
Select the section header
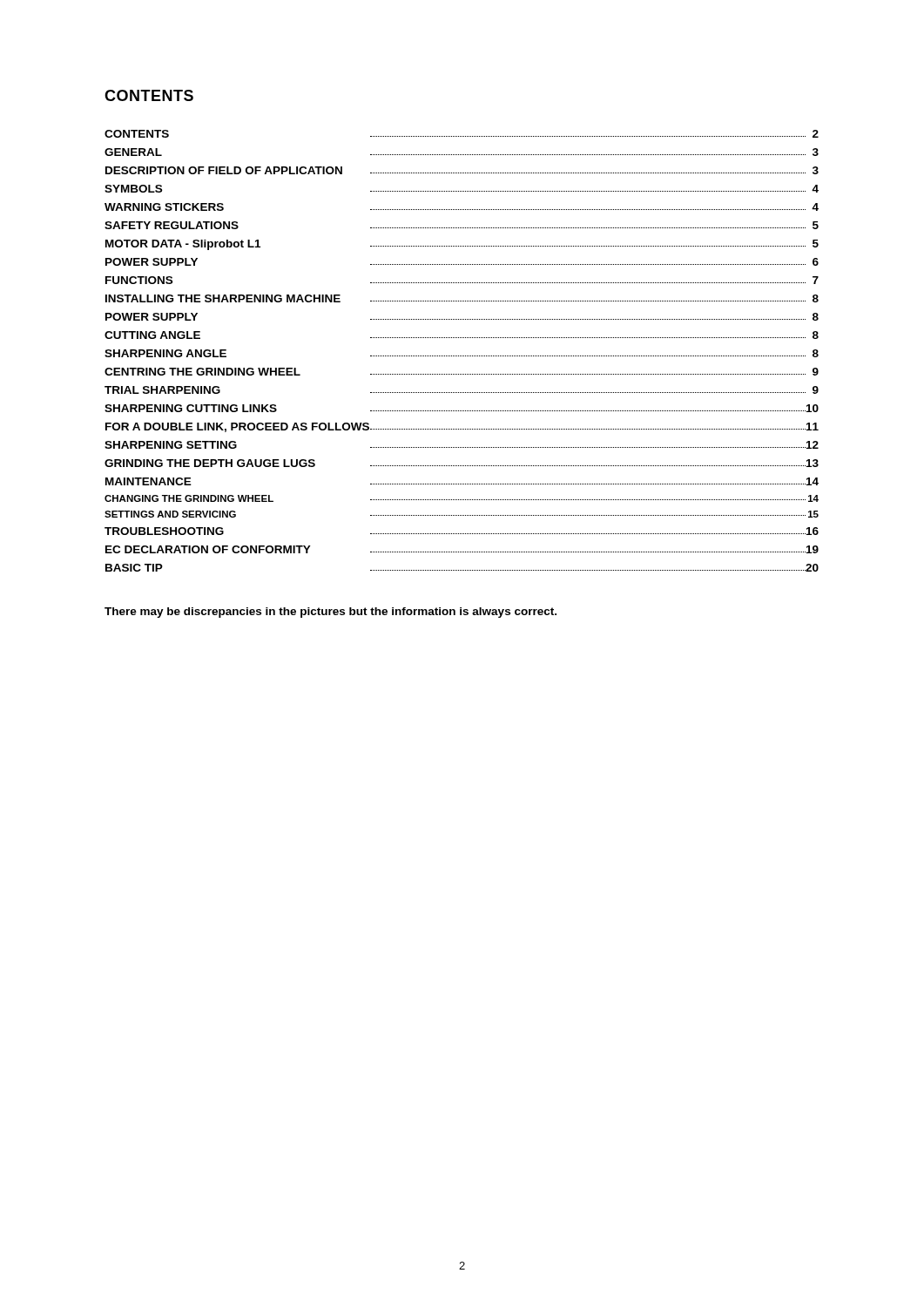point(462,96)
